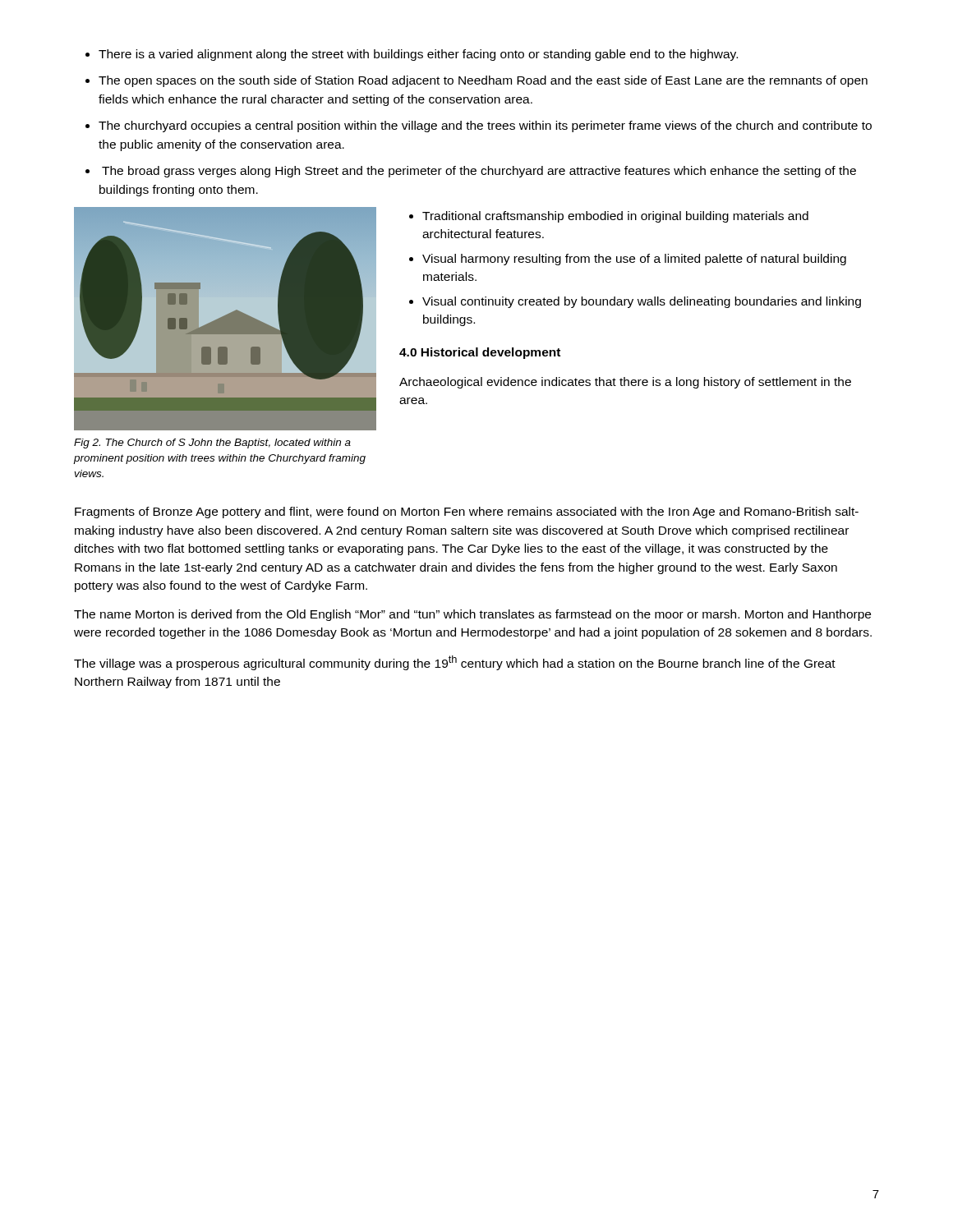
Task: Select the list item that reads "Visual harmony resulting from the use of"
Action: [639, 268]
